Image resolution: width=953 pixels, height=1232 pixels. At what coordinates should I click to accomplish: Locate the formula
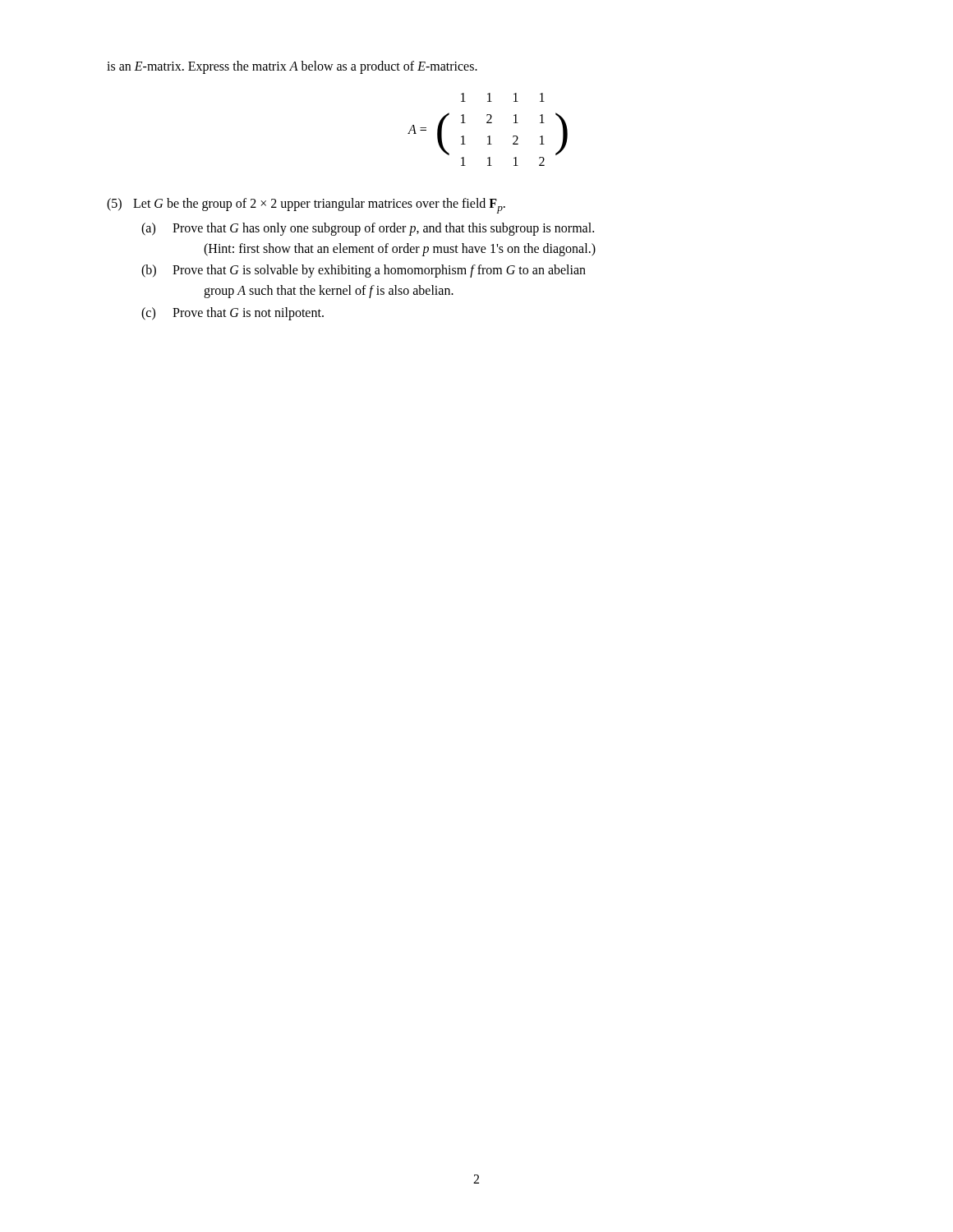(x=489, y=130)
